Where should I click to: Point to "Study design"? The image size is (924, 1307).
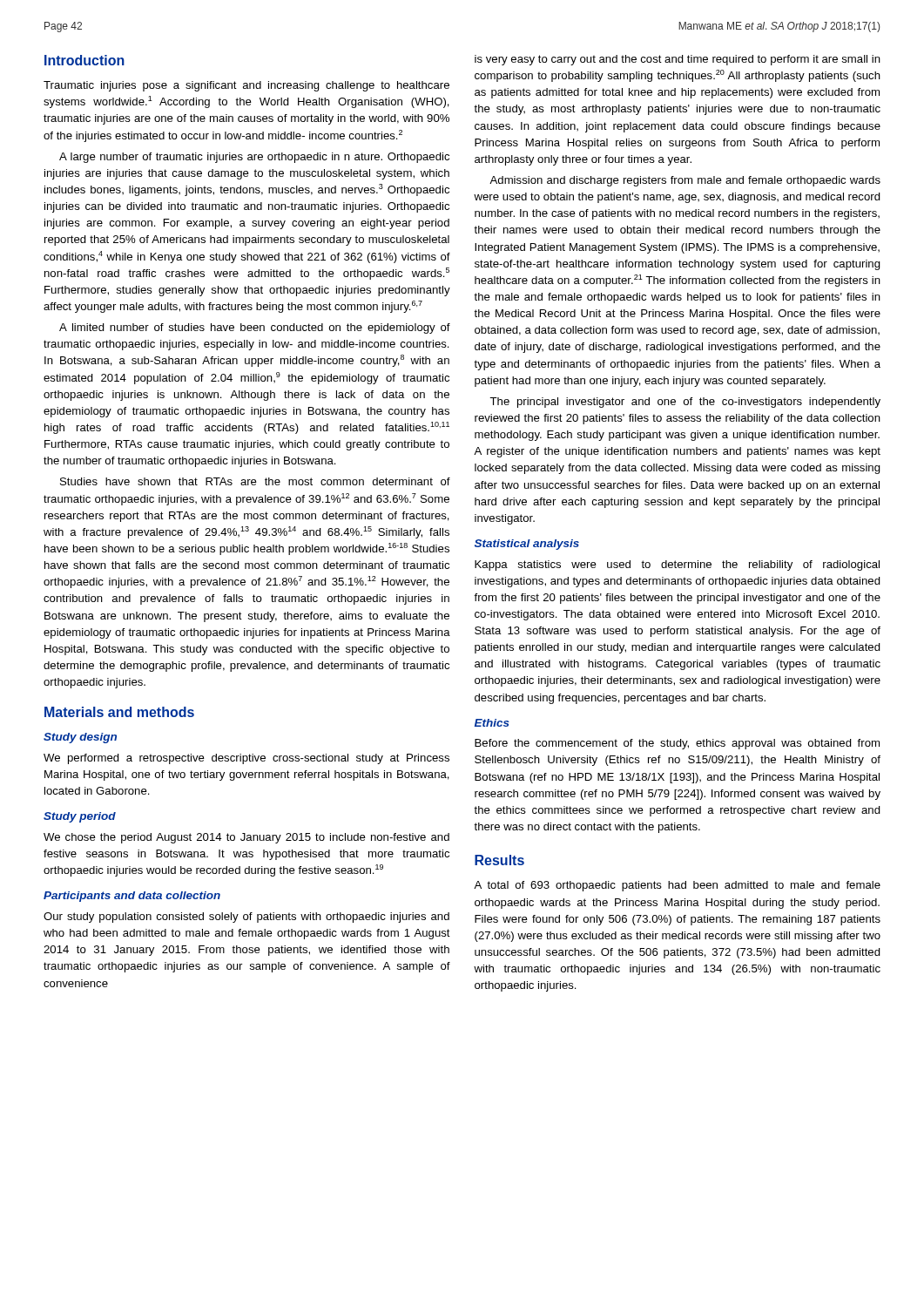(80, 737)
